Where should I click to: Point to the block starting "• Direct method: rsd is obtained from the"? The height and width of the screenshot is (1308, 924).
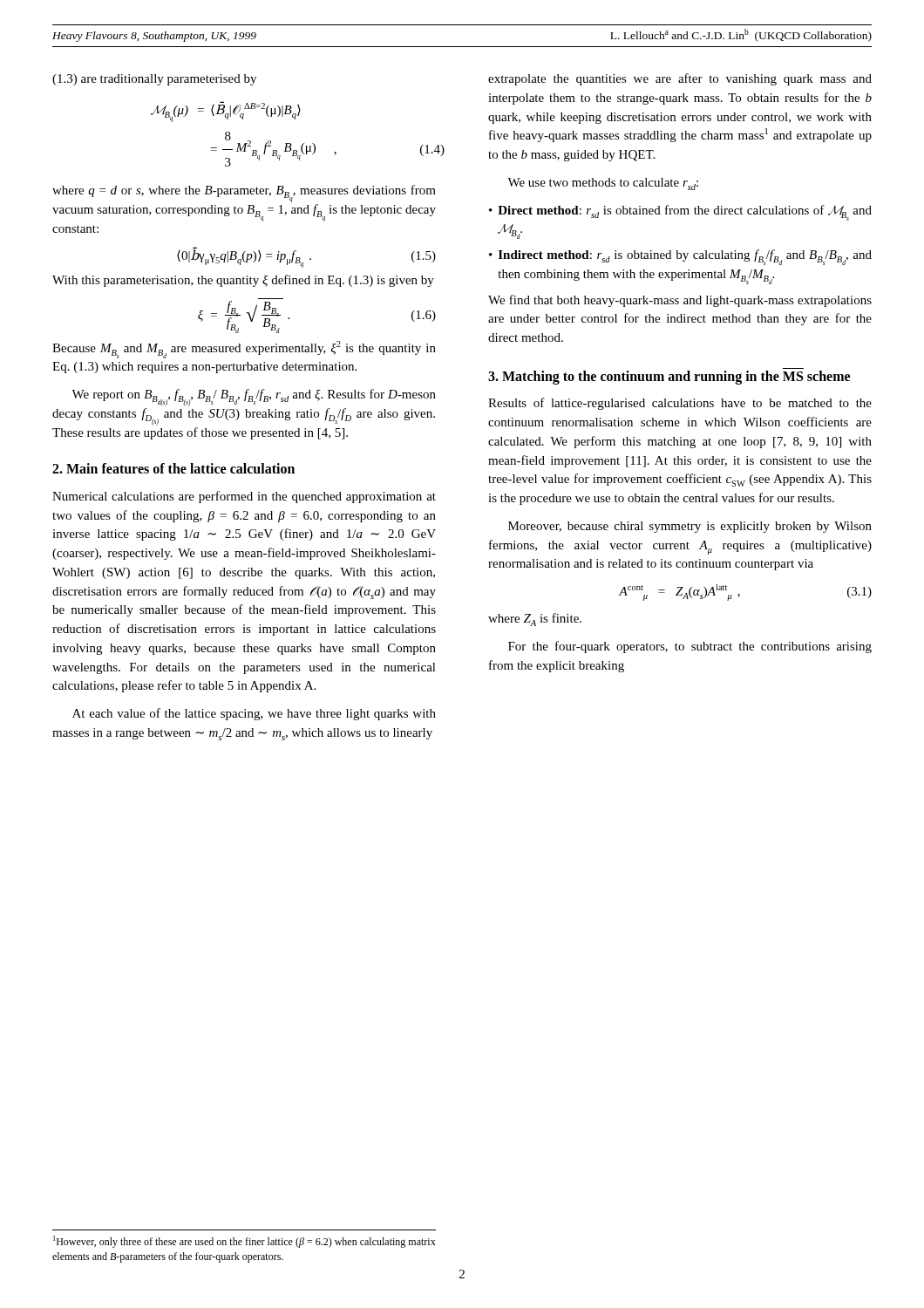point(680,220)
